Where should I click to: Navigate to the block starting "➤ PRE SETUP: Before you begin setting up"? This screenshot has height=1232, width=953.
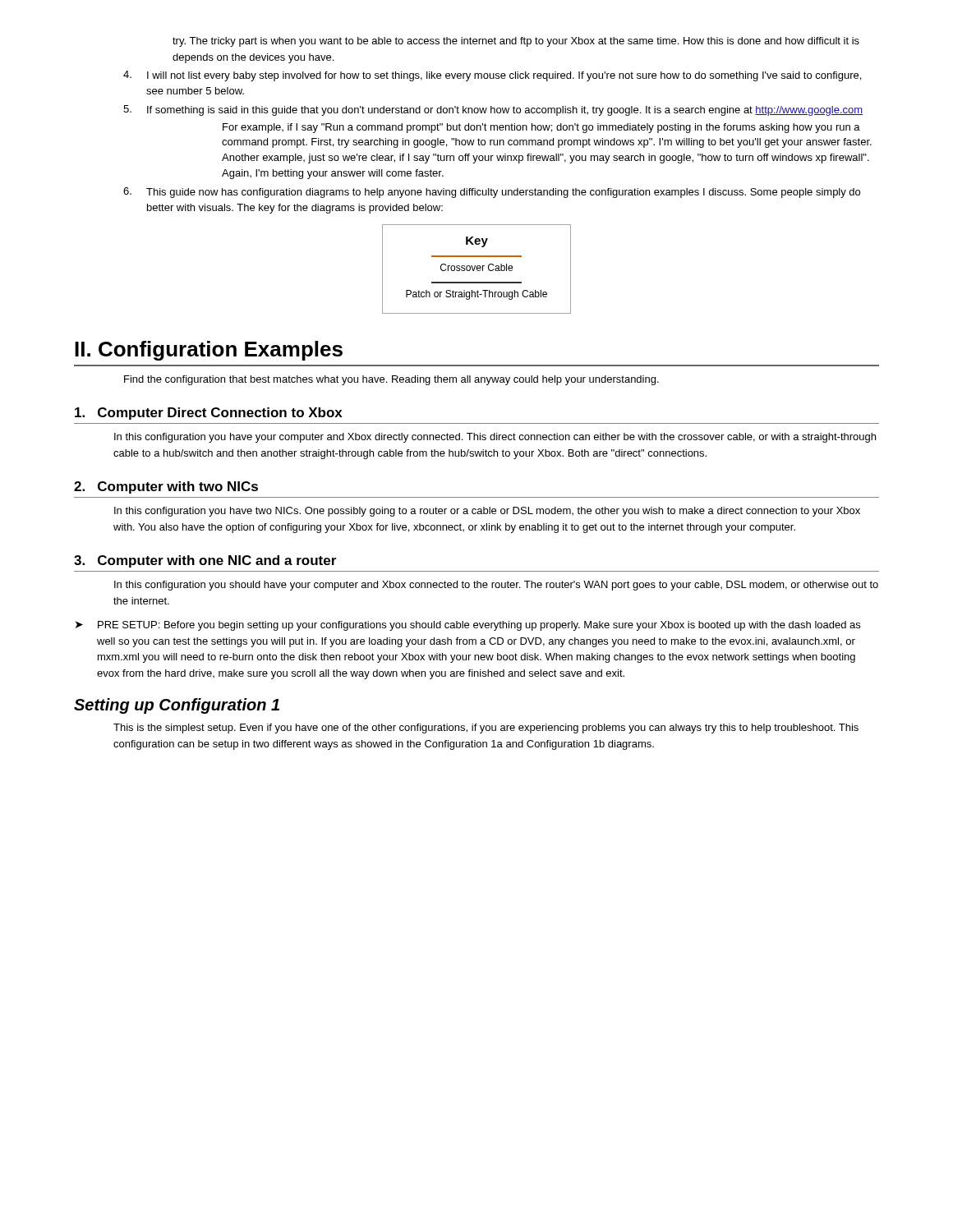[476, 649]
